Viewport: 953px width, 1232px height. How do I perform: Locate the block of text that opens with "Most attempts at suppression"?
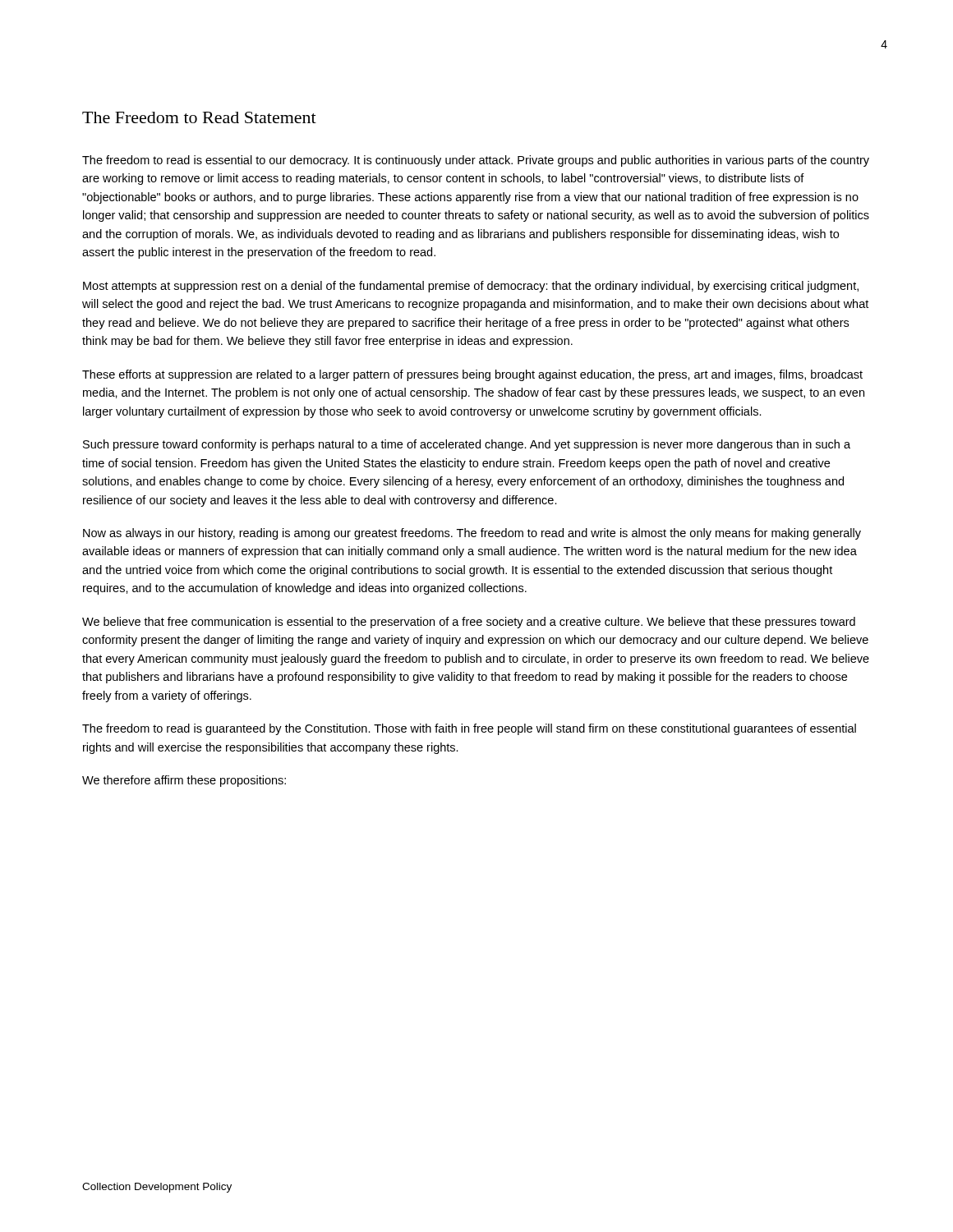point(475,313)
